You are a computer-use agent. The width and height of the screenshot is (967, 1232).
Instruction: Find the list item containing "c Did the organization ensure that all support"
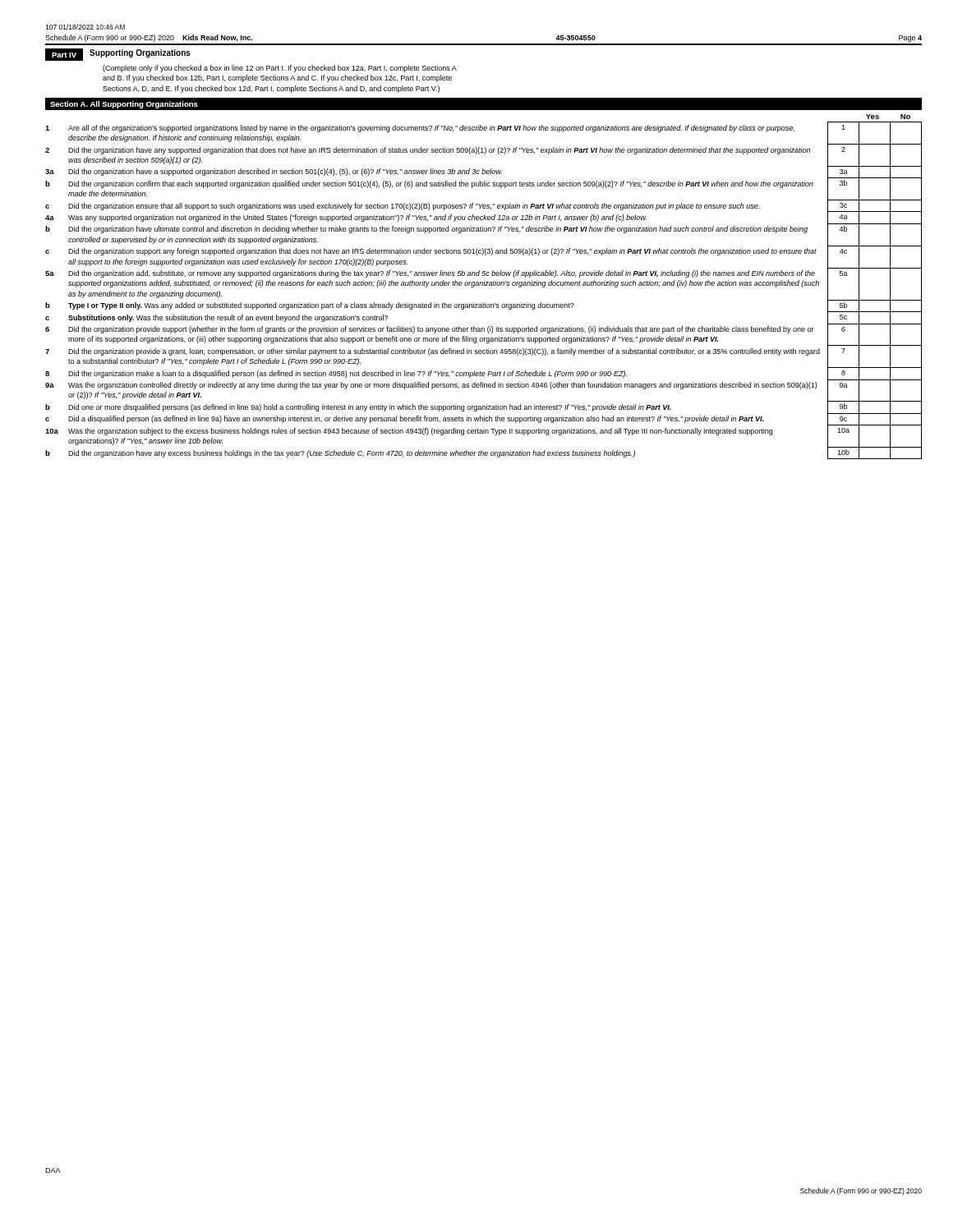483,206
